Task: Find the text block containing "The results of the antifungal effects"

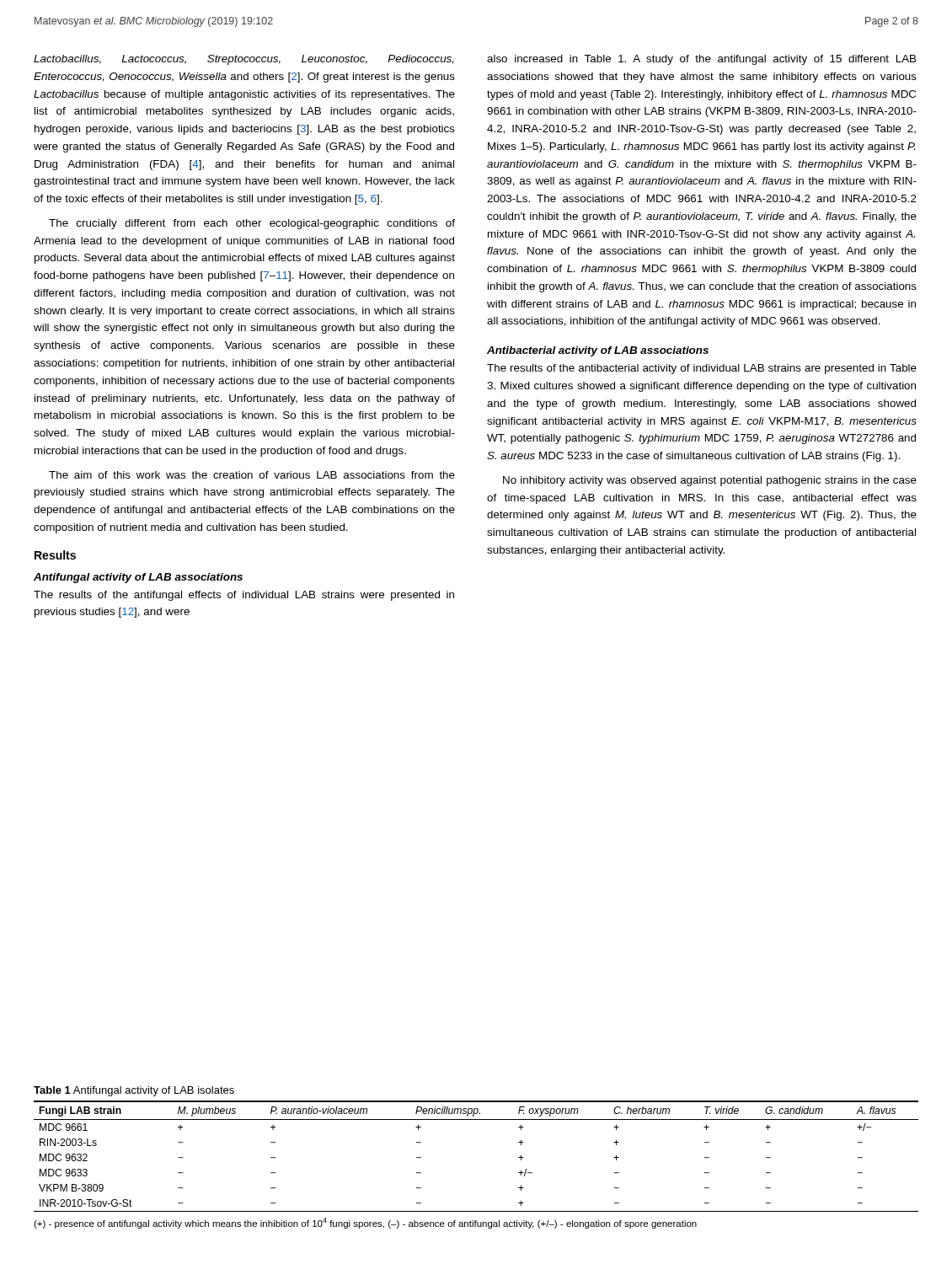Action: tap(244, 604)
